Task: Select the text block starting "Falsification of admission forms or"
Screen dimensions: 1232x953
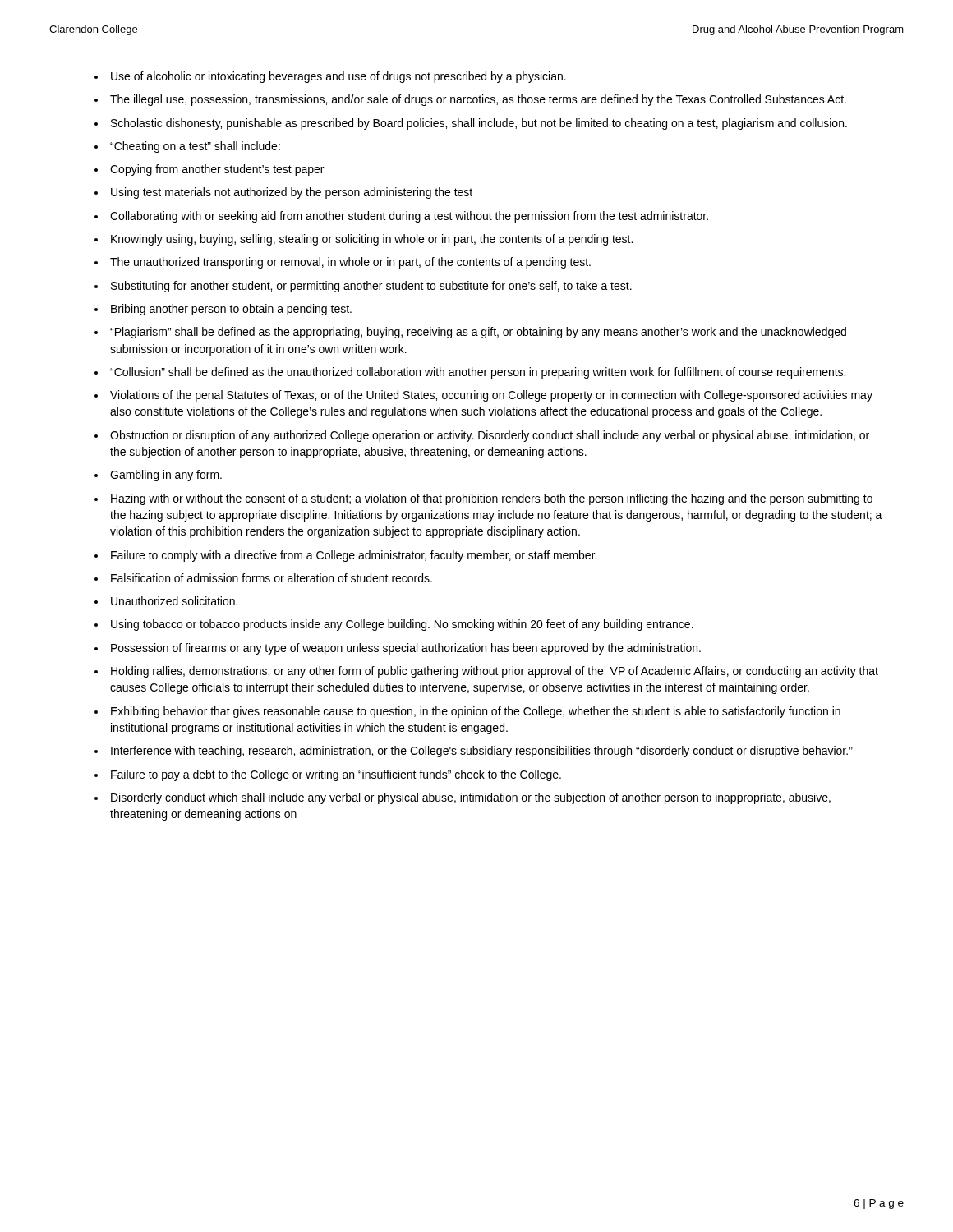Action: [x=272, y=578]
